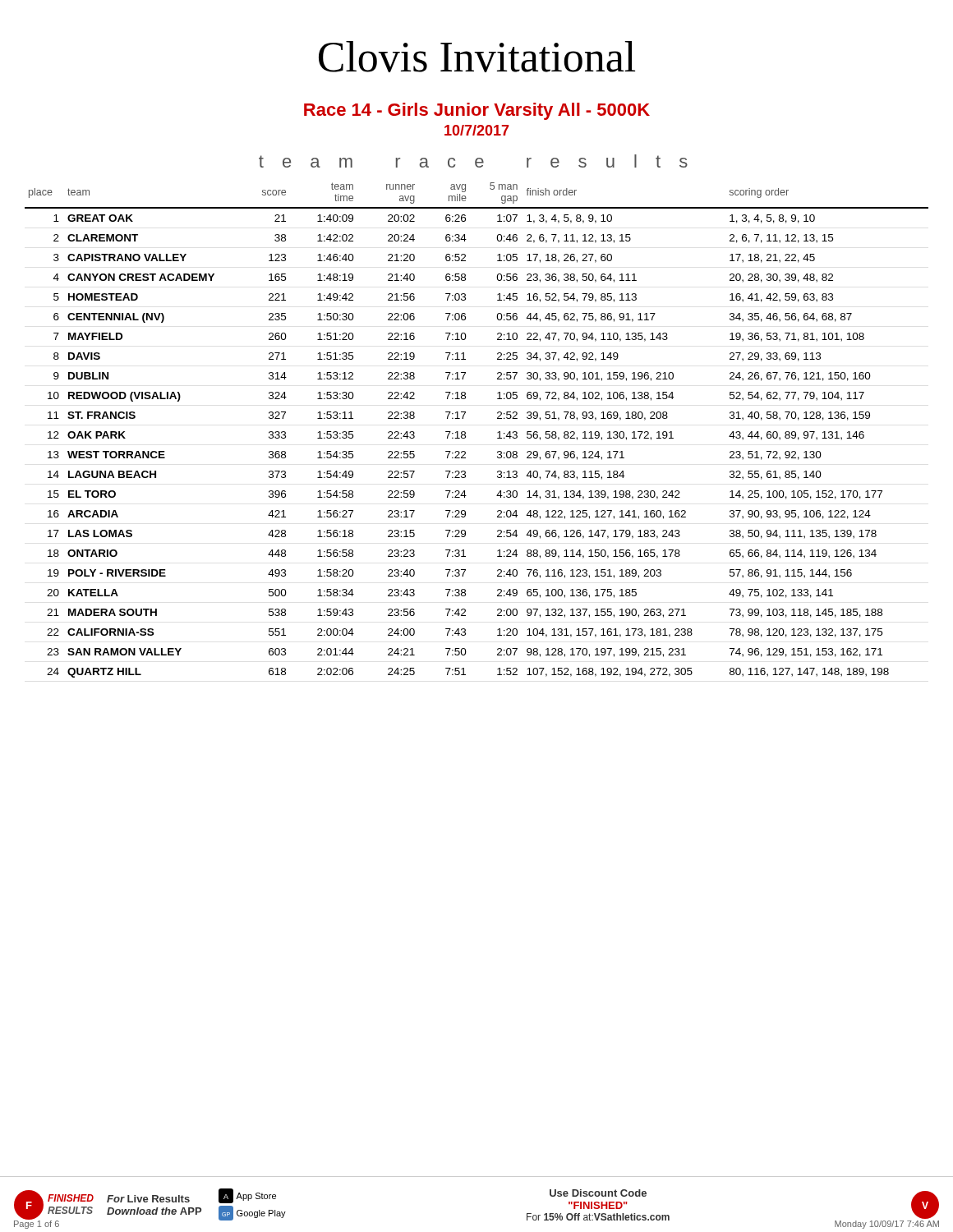Locate the table with the text "1, 3, 4,"

(476, 430)
